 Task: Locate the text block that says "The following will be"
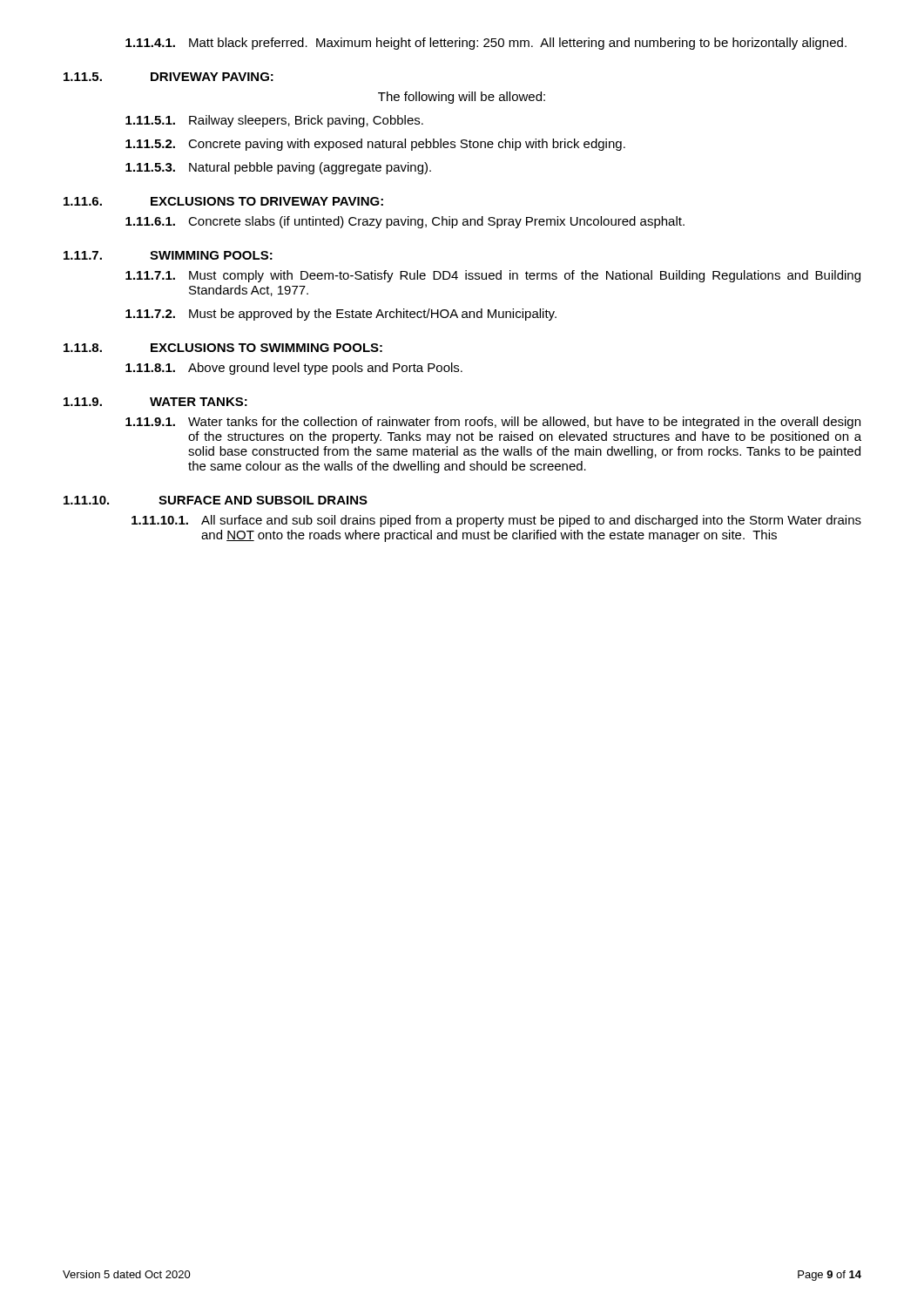tap(462, 96)
